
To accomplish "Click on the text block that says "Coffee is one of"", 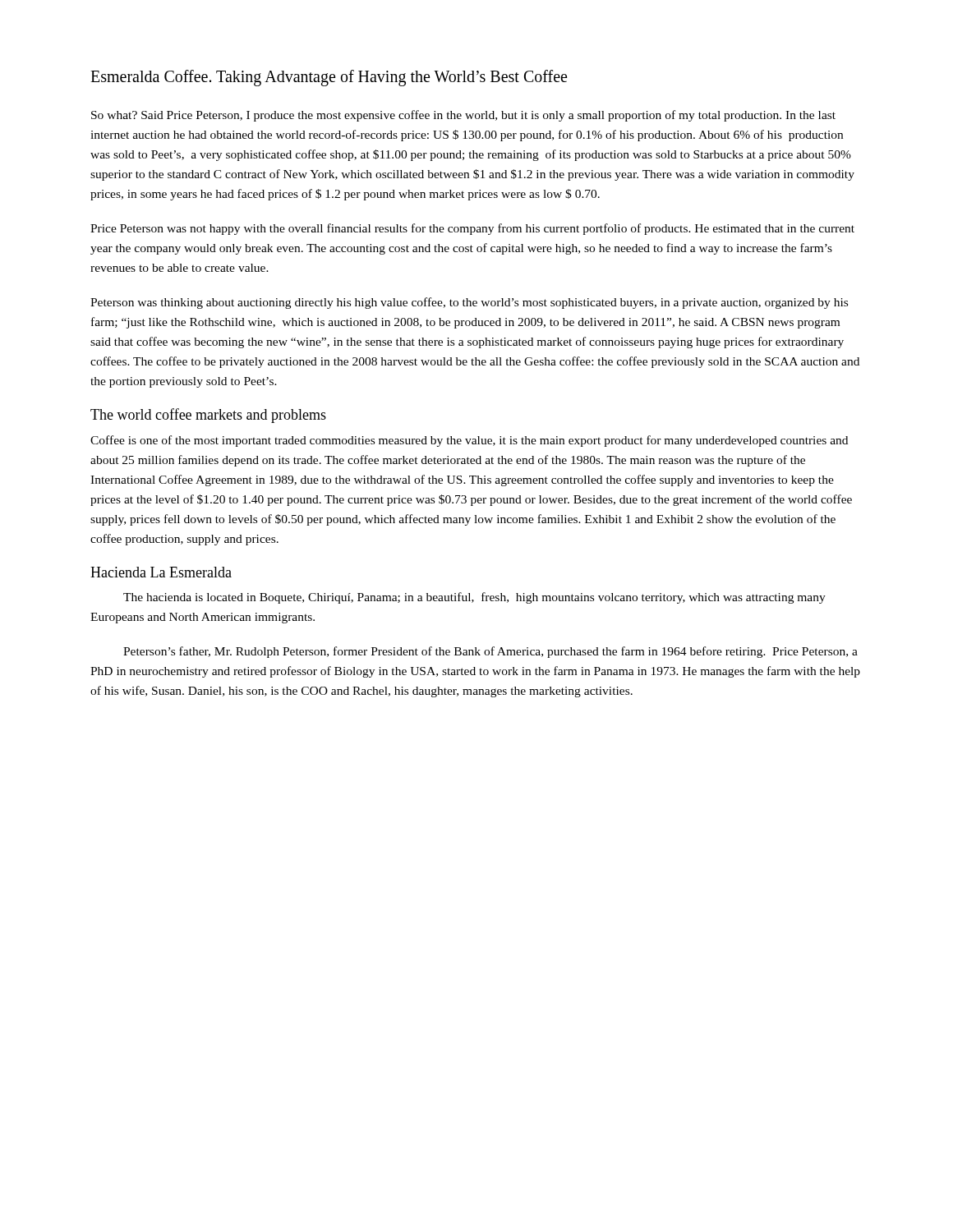I will pyautogui.click(x=471, y=489).
